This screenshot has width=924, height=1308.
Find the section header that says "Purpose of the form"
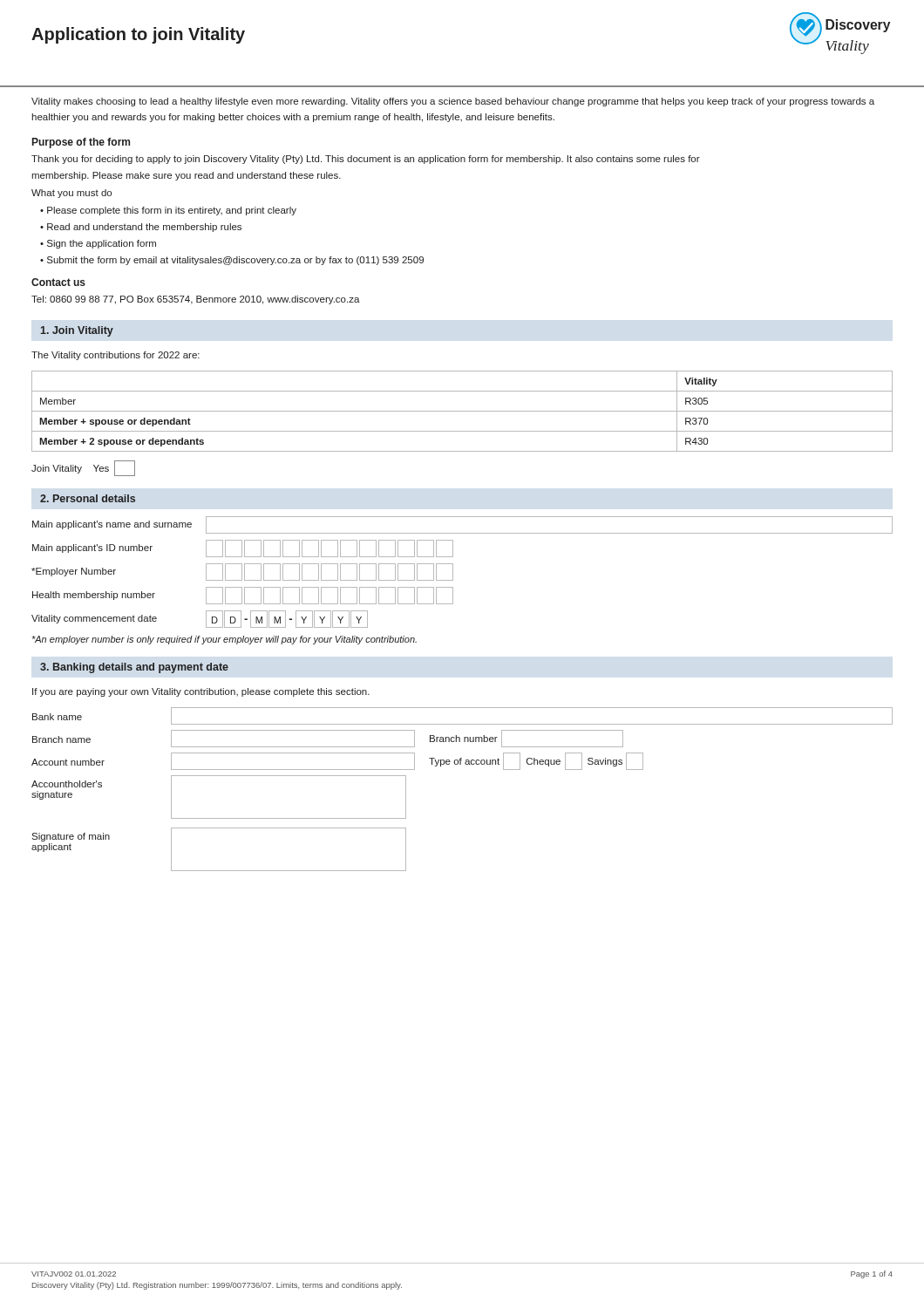click(x=81, y=142)
